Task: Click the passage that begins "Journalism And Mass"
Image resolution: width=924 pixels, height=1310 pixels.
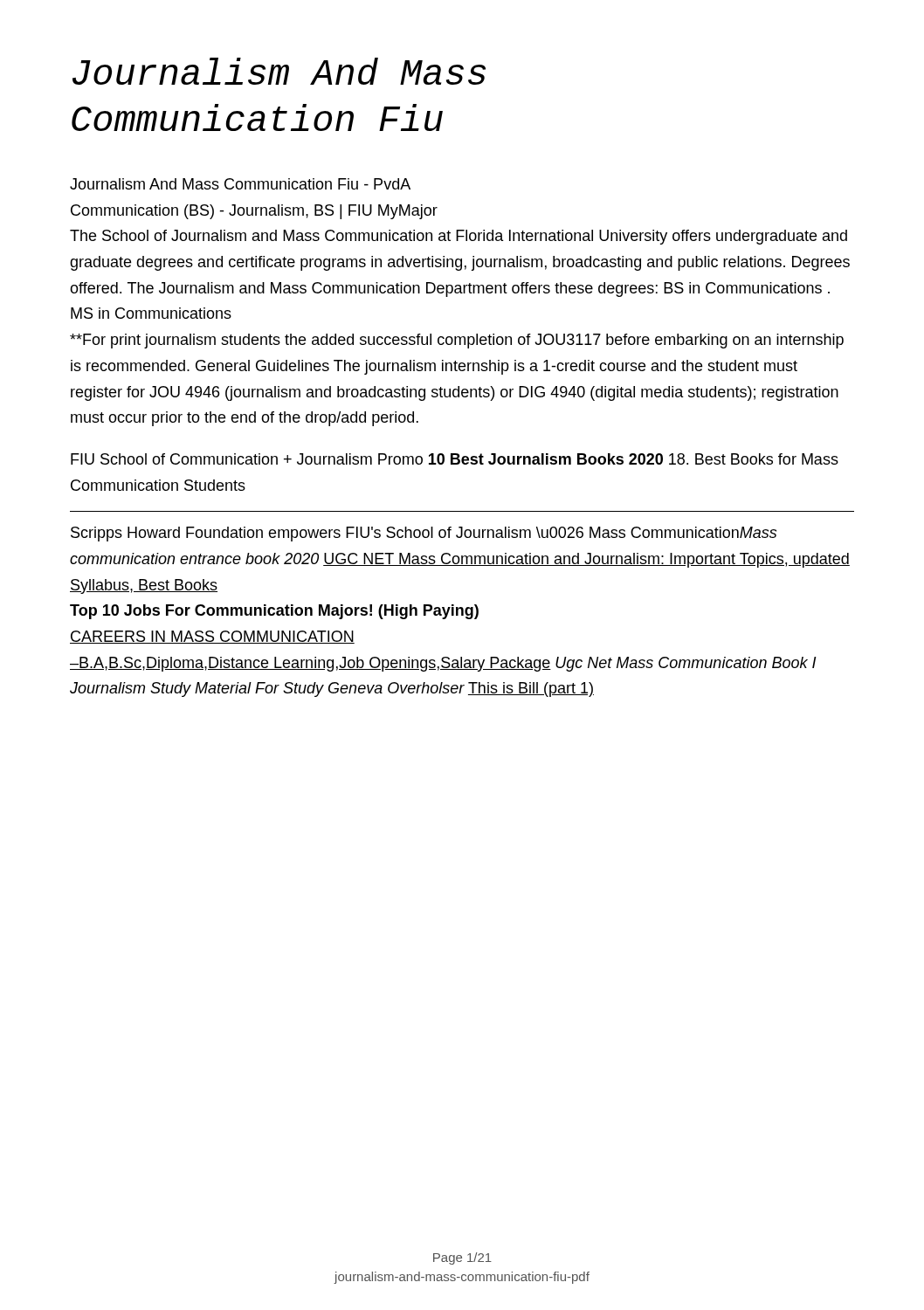Action: click(460, 301)
